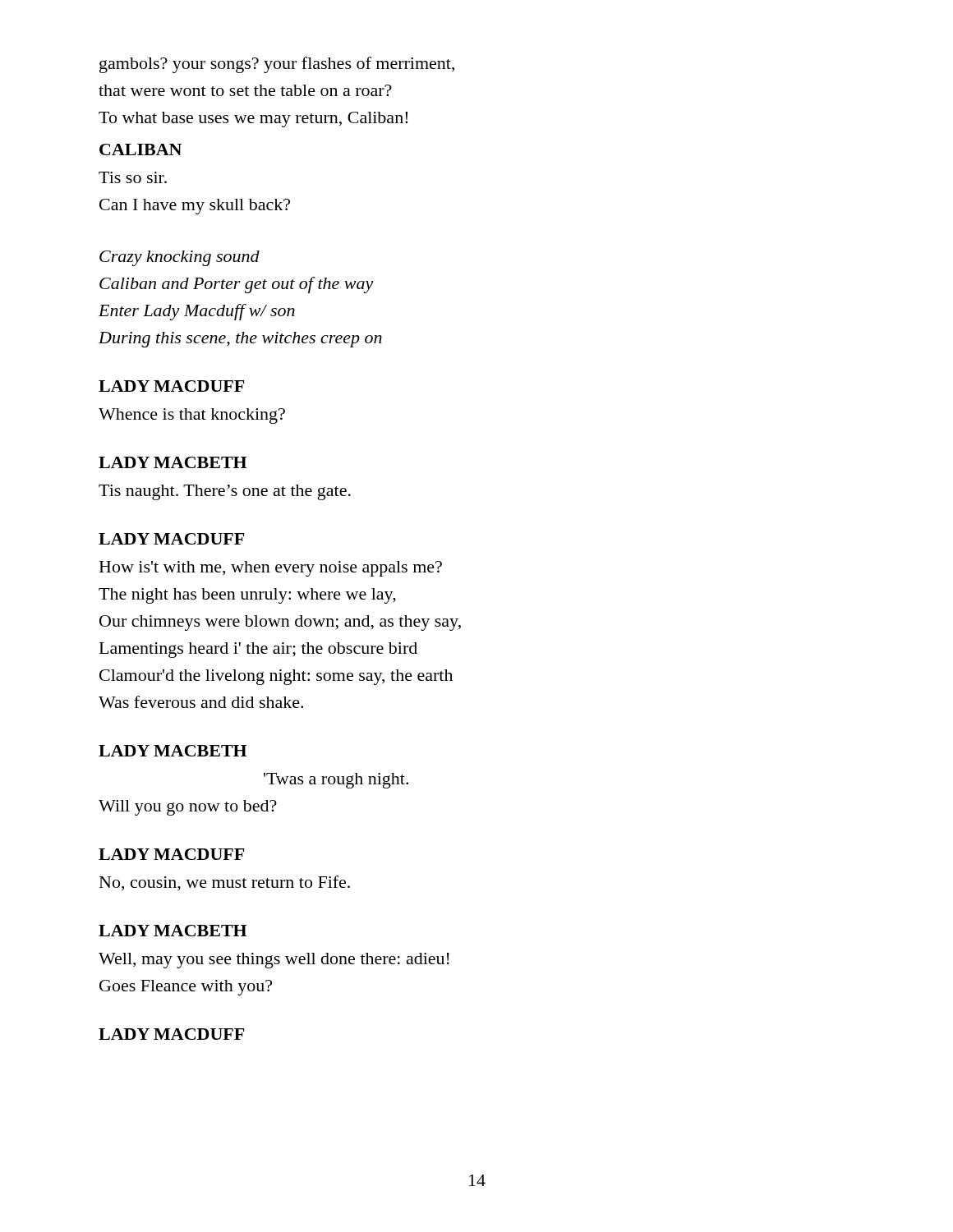
Task: Select the text block starting "Tis so sir. Can I have my"
Action: pyautogui.click(x=195, y=191)
